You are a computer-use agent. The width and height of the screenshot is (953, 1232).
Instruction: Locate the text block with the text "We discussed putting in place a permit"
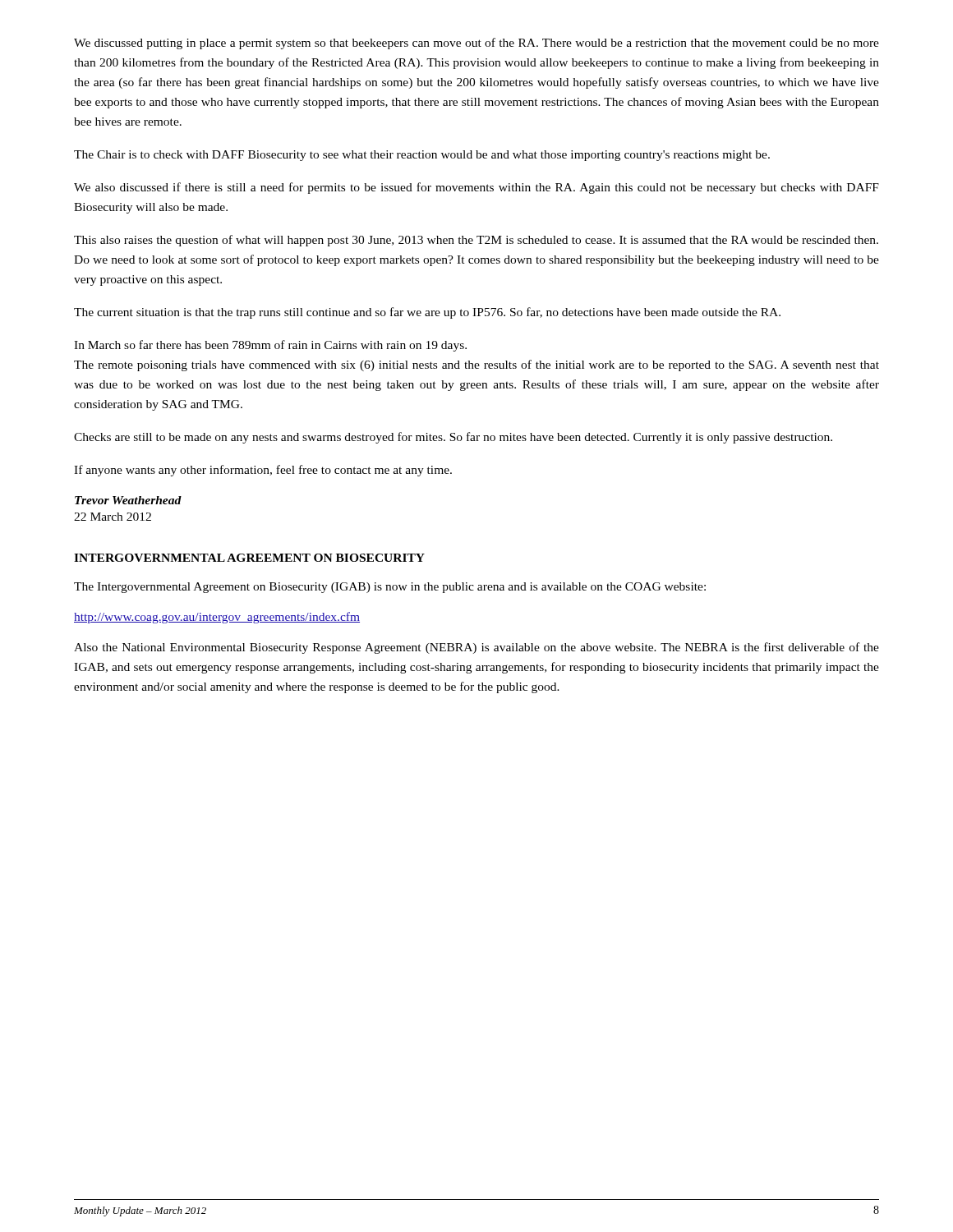pyautogui.click(x=476, y=82)
